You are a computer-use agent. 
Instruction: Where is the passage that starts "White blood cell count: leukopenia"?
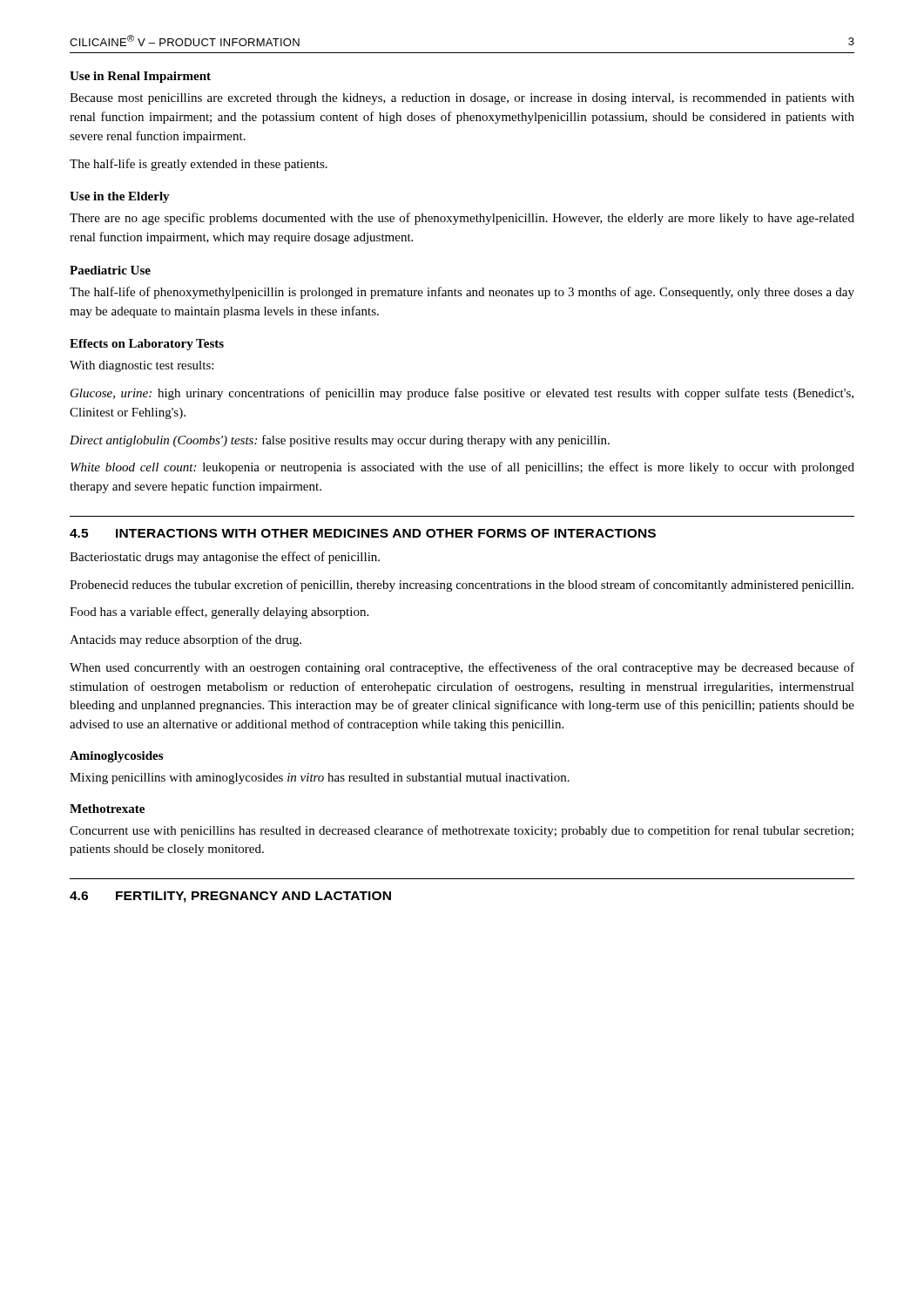(462, 477)
